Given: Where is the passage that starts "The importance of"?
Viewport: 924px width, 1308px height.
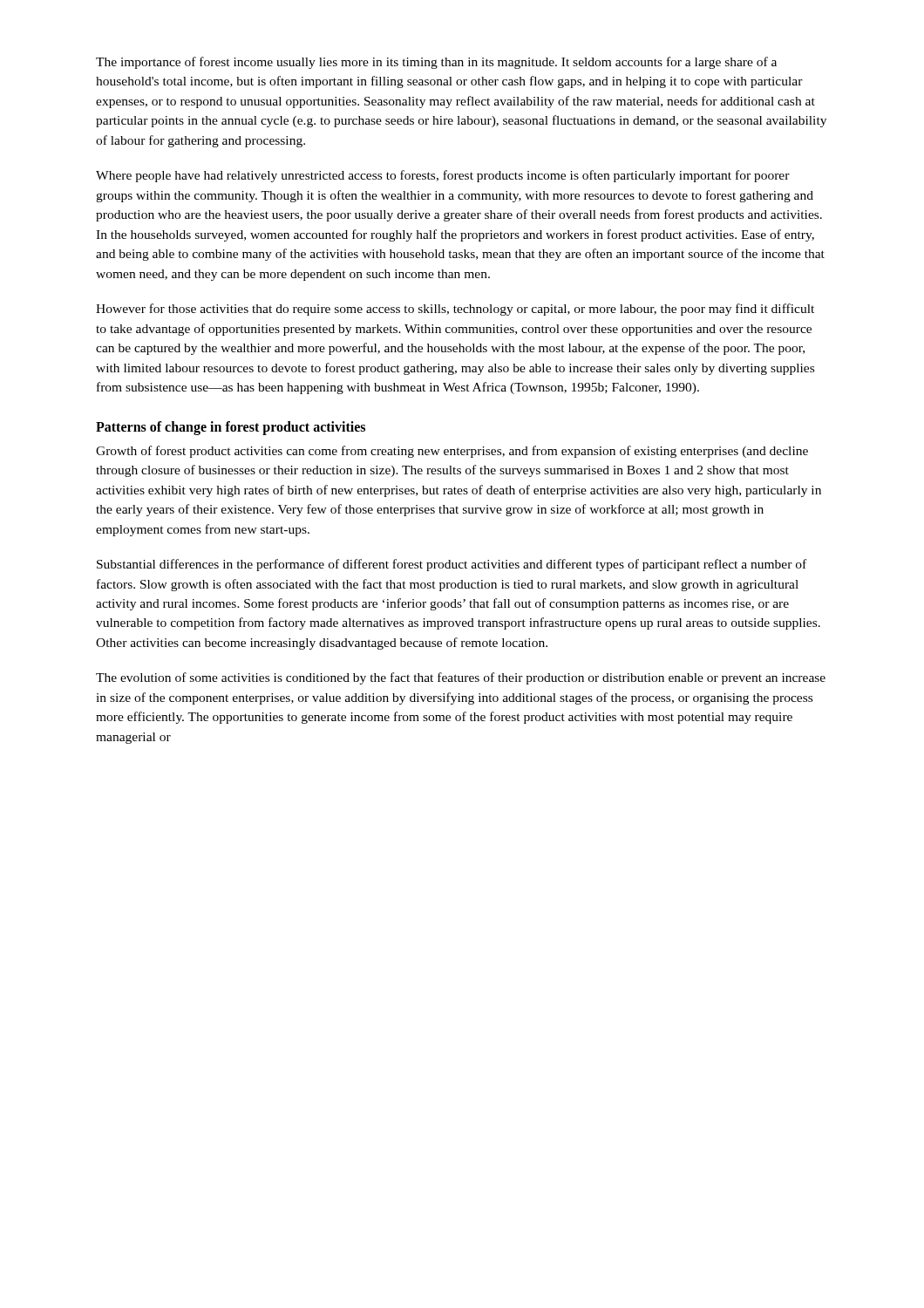Looking at the screenshot, I should pos(461,101).
